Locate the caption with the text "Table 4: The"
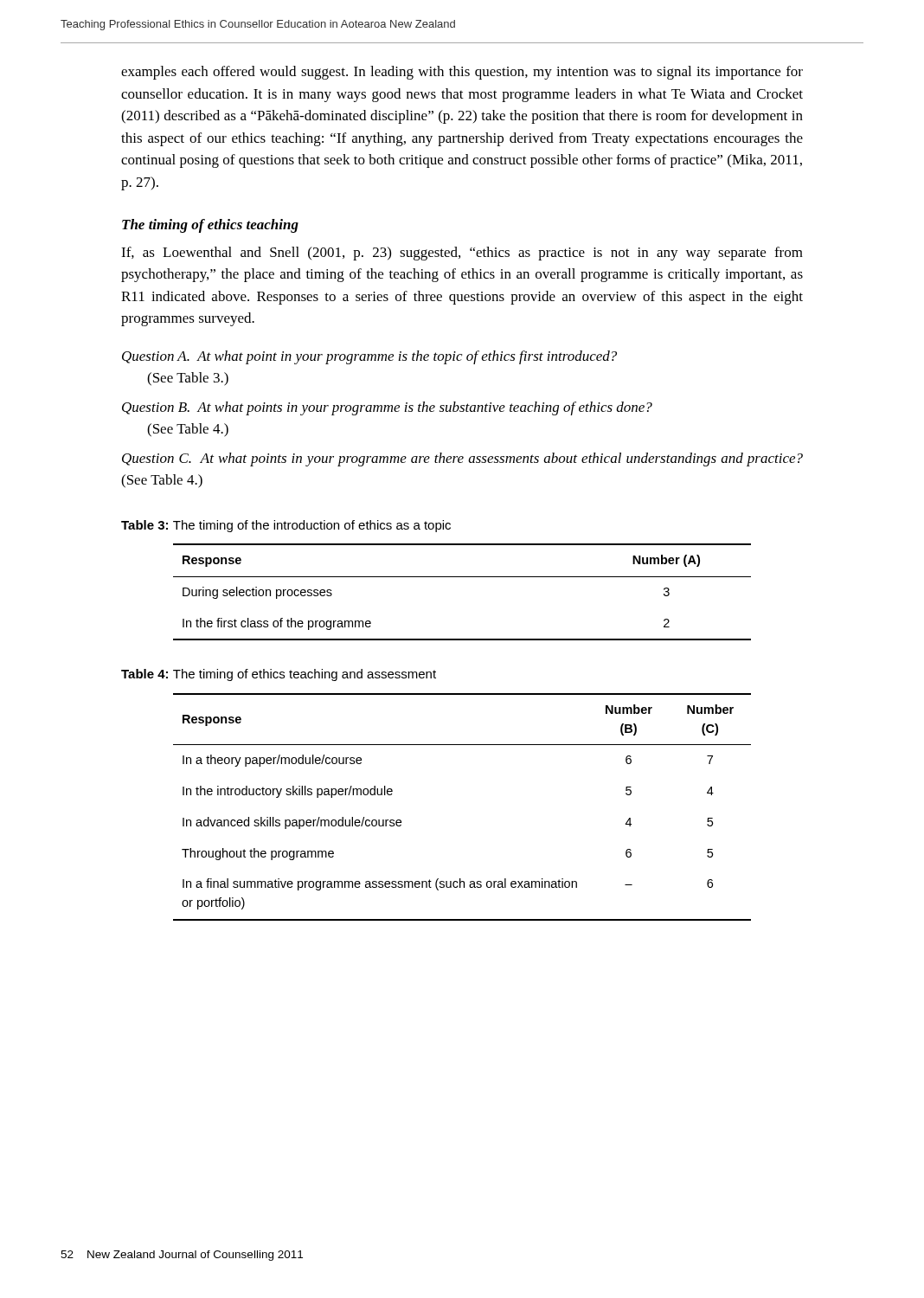The image size is (924, 1298). click(x=279, y=674)
